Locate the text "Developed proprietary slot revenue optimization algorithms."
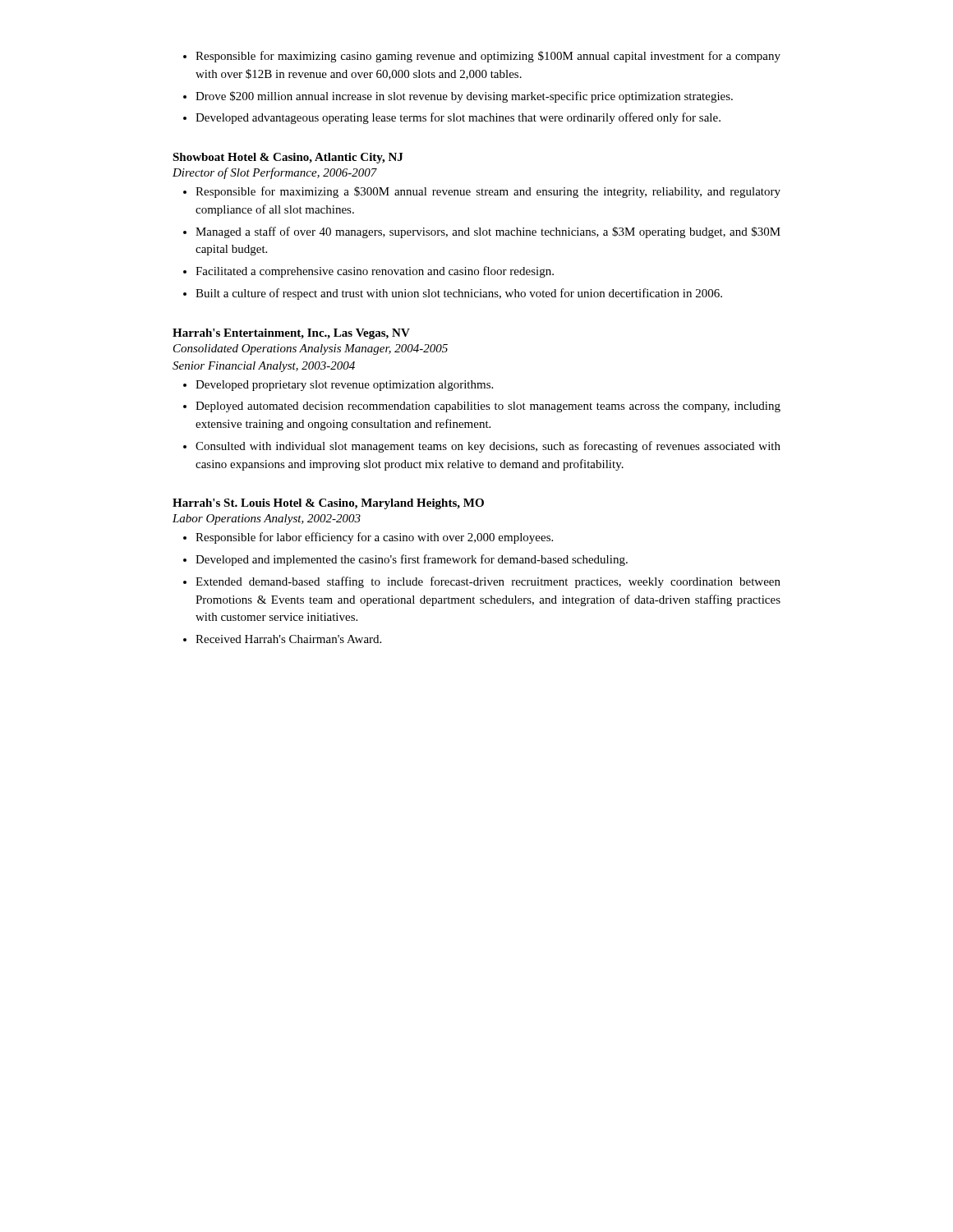Image resolution: width=953 pixels, height=1232 pixels. (488, 385)
